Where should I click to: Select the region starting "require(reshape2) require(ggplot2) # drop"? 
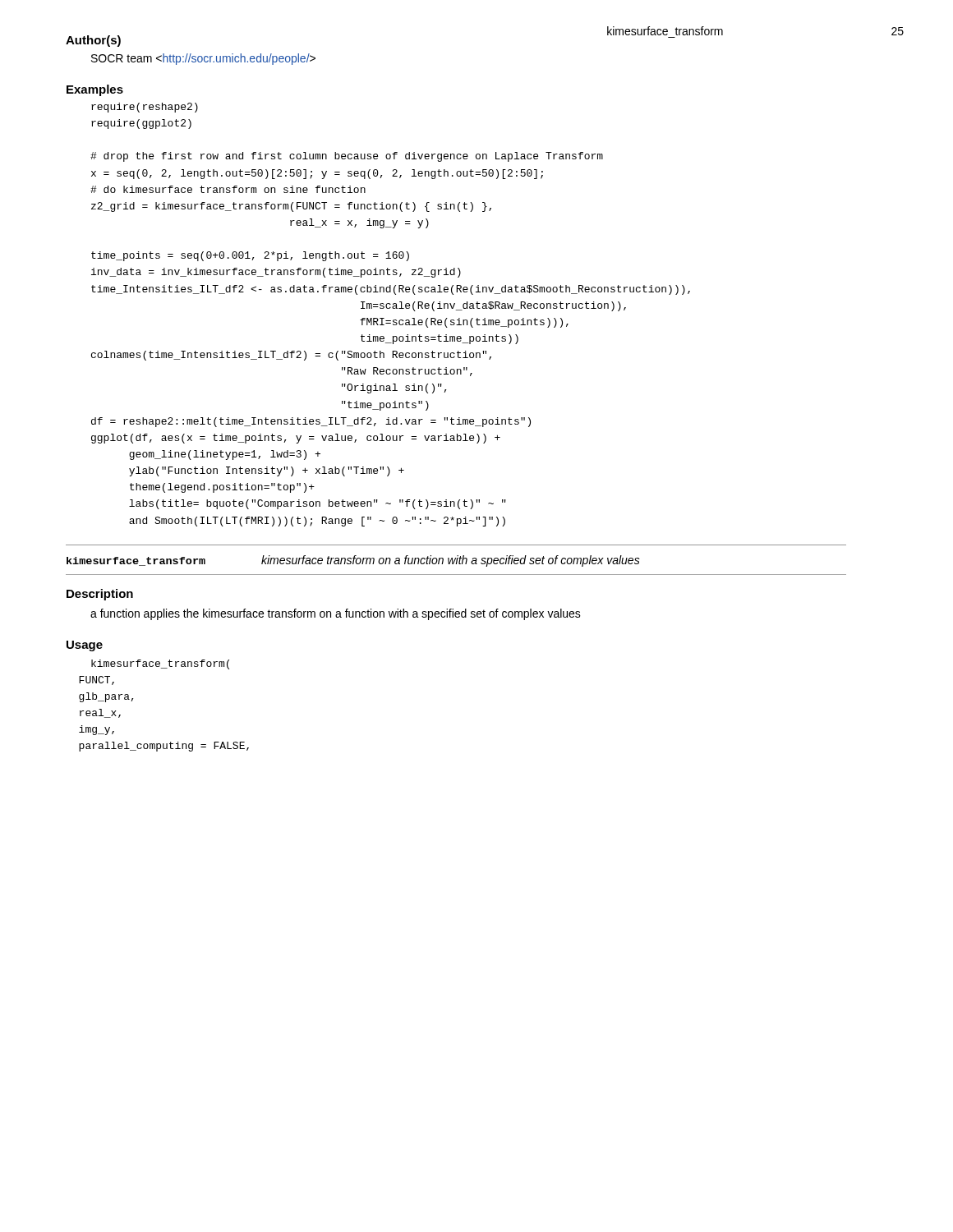468,314
